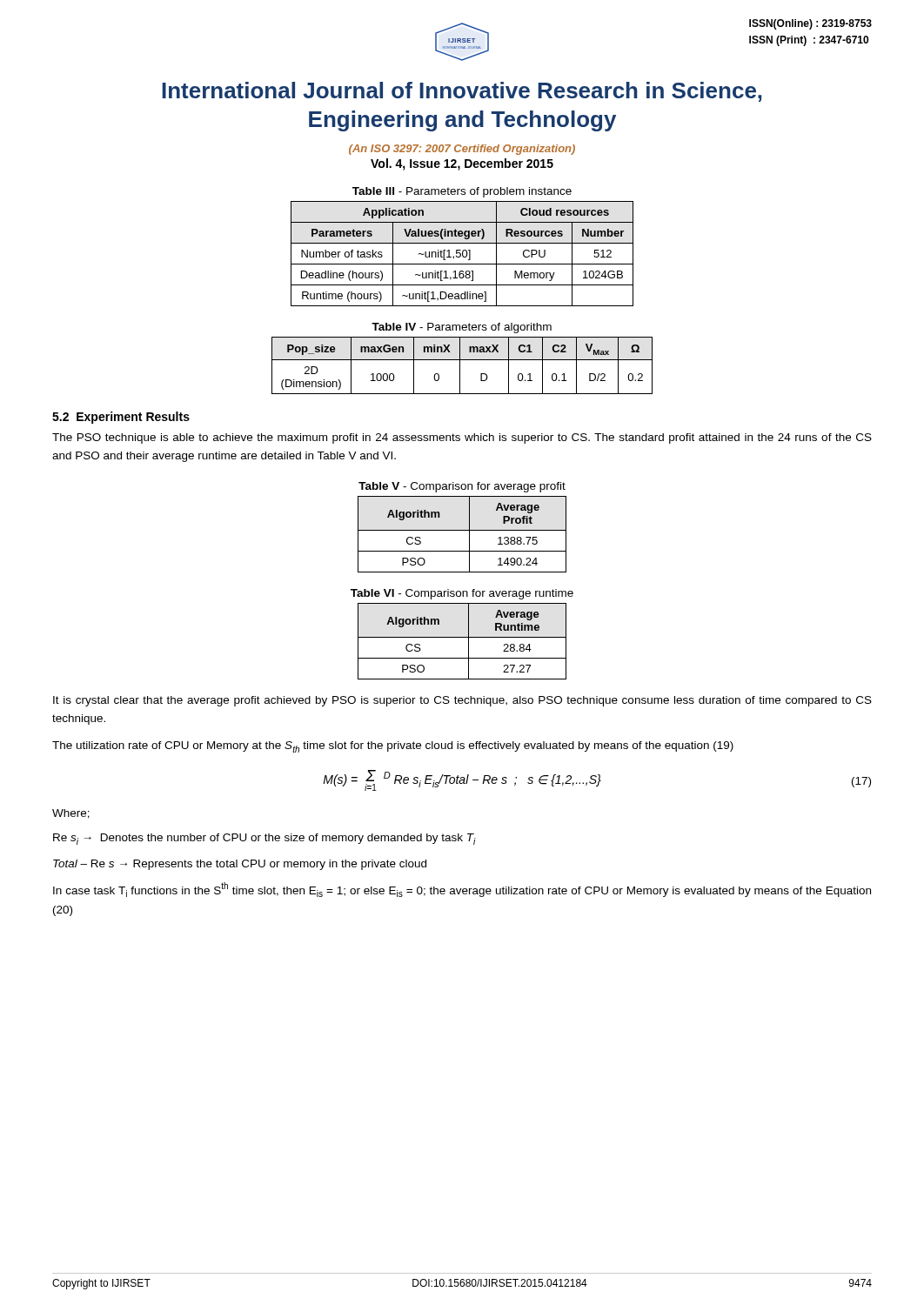Click on the text block starting "Table V - Comparison"
This screenshot has height=1305, width=924.
pos(462,486)
